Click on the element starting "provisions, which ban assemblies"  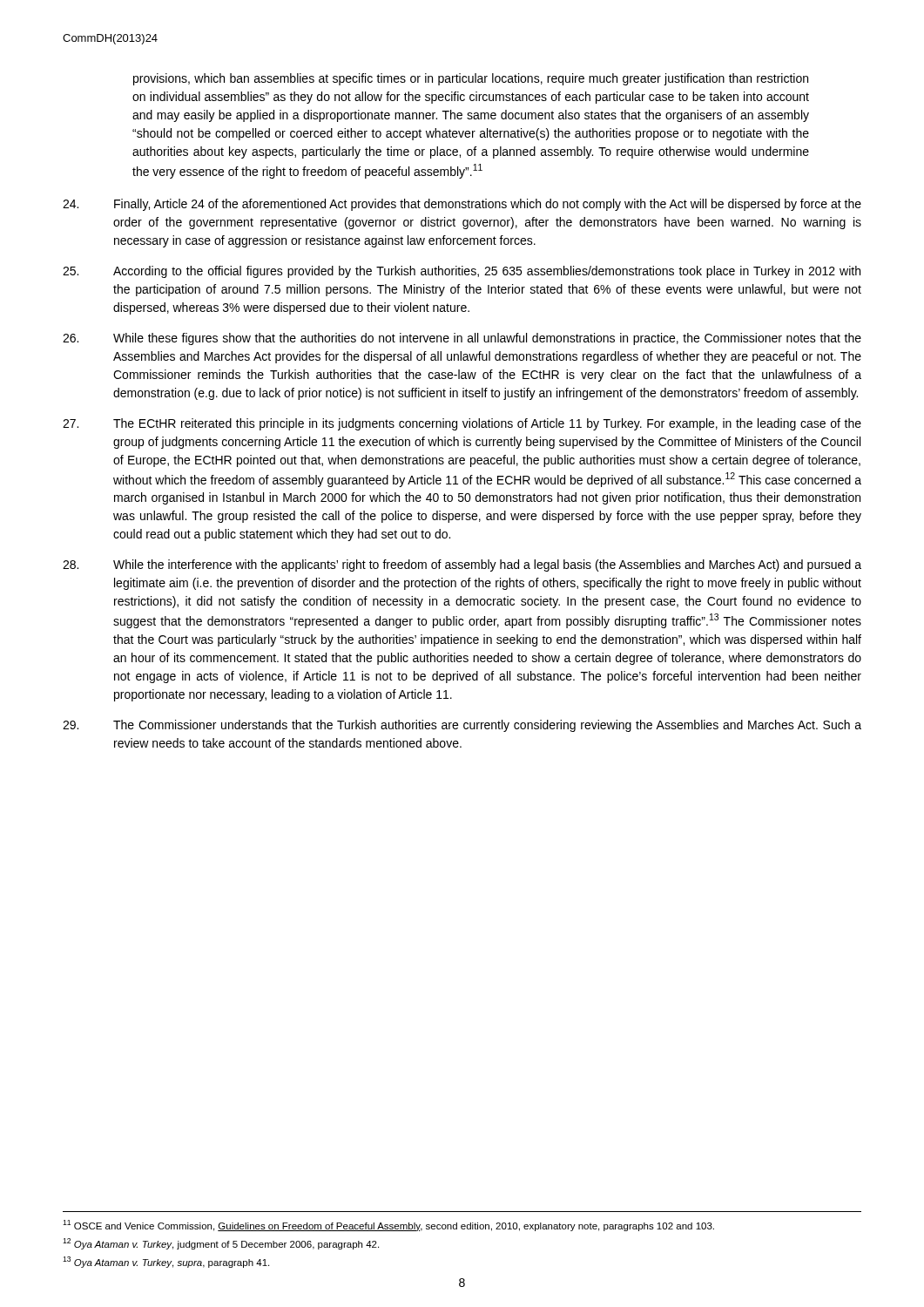tap(471, 125)
